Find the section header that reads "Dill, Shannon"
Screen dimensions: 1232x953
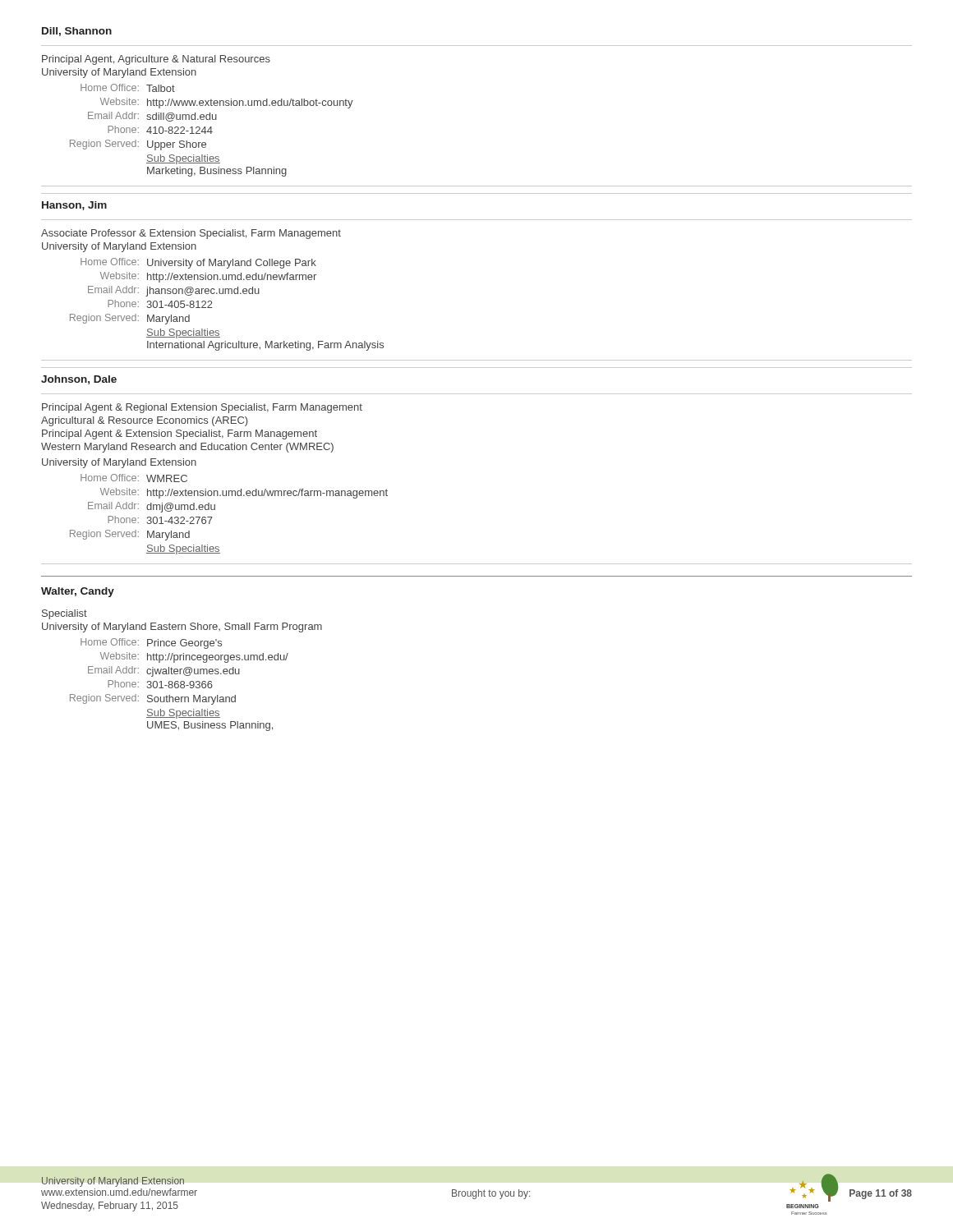[77, 32]
